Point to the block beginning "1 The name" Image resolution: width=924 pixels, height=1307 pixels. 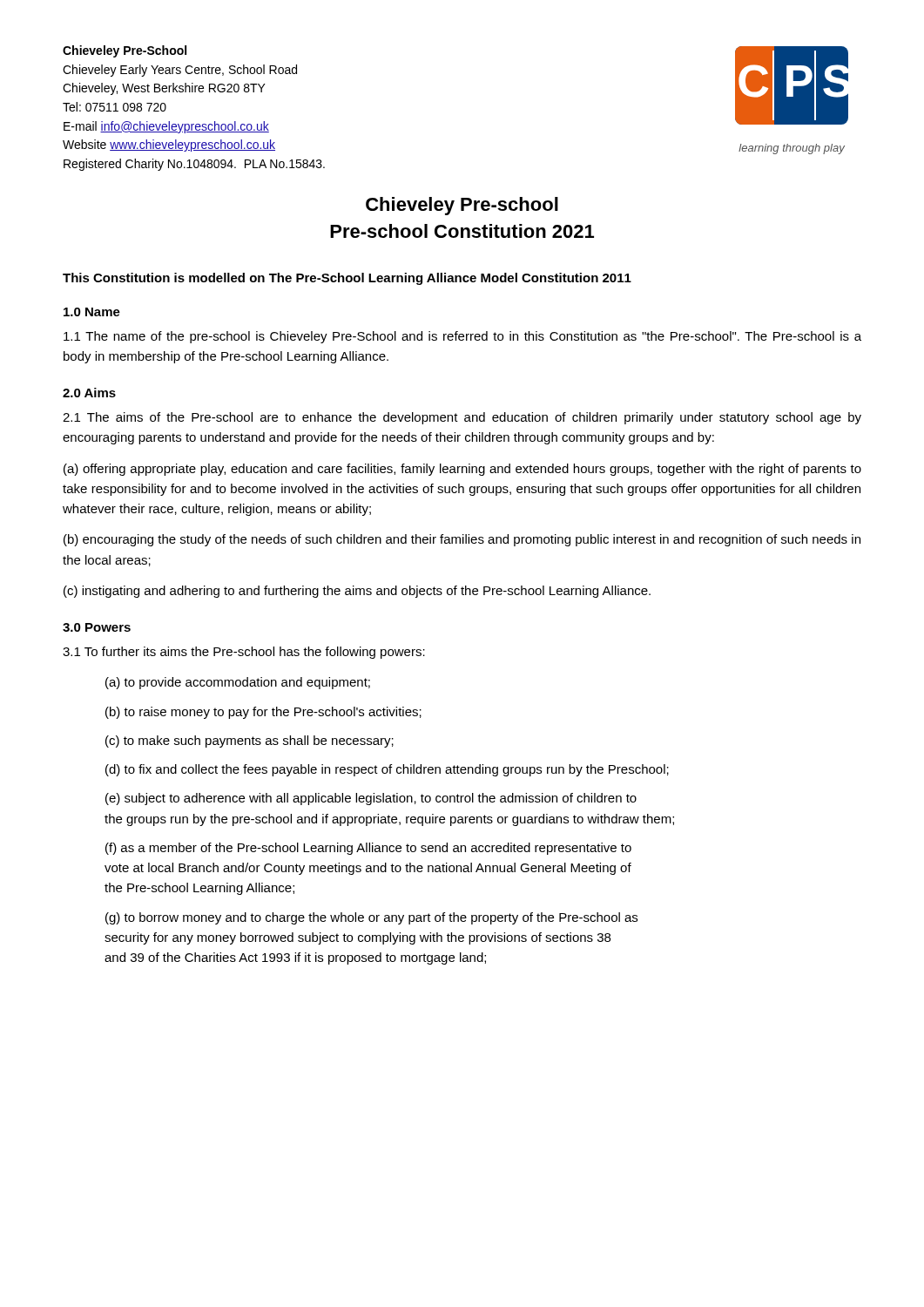pos(462,346)
